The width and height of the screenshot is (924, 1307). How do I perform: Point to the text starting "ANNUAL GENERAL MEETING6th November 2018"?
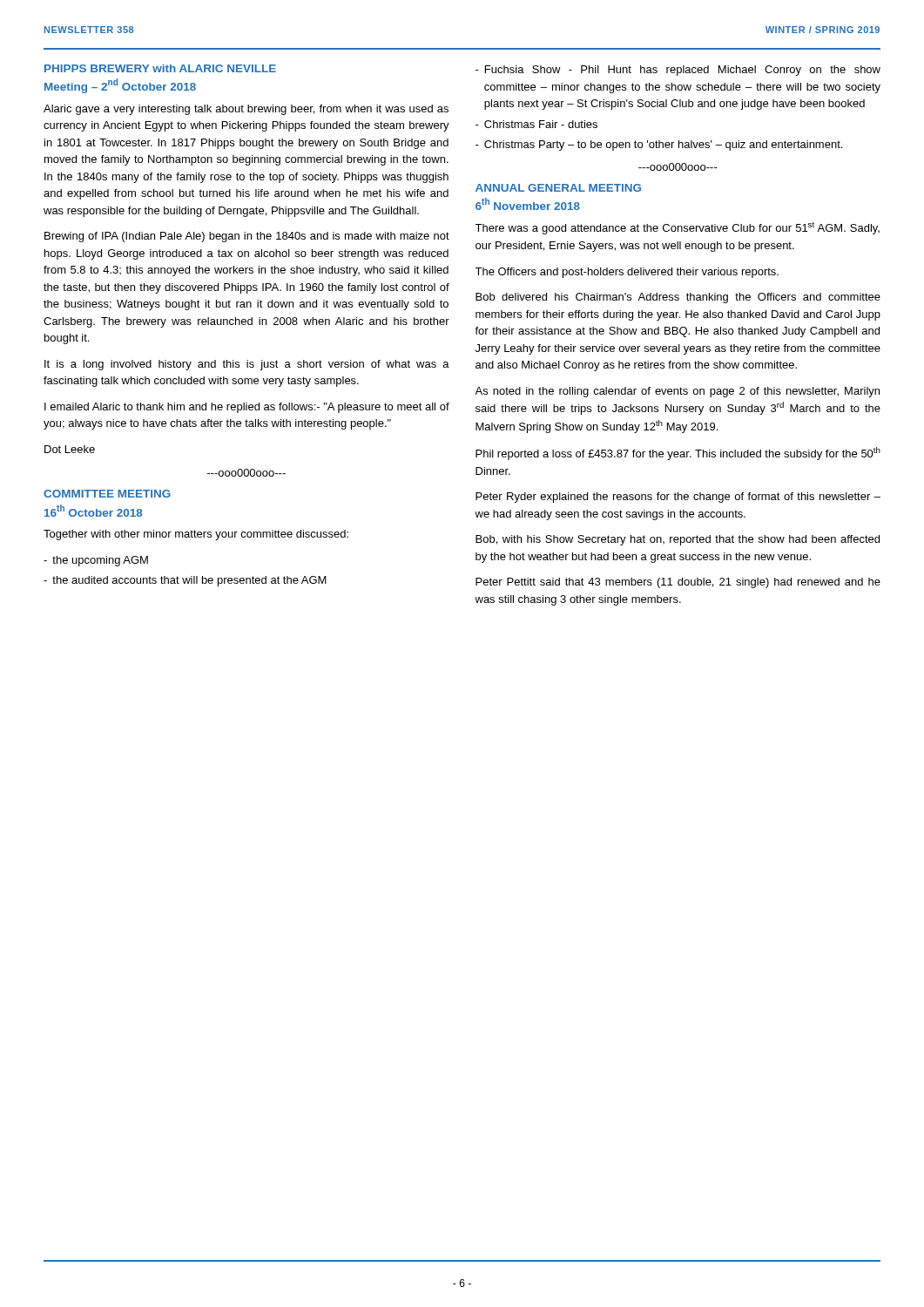click(x=558, y=196)
